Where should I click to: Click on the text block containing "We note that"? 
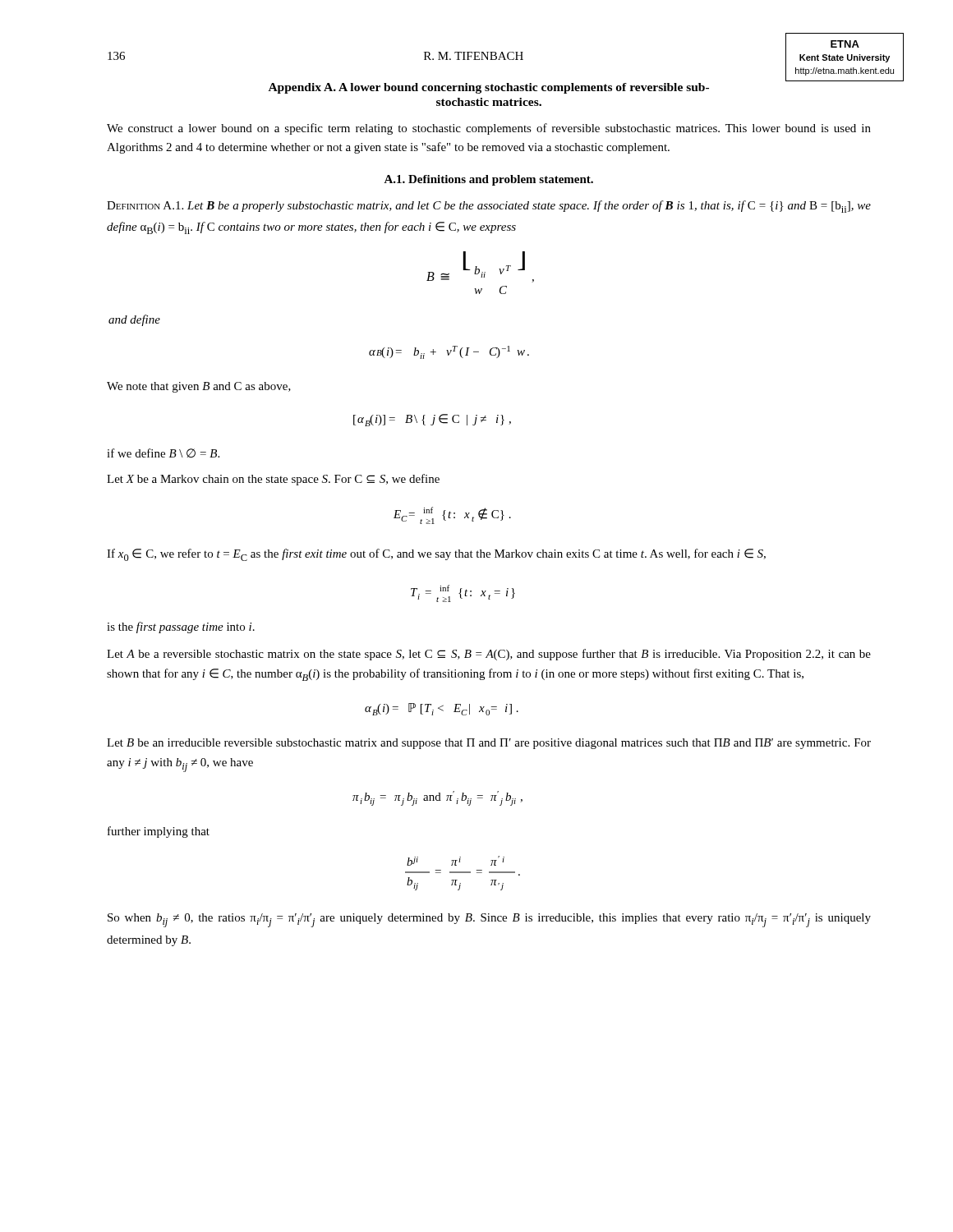pyautogui.click(x=199, y=386)
